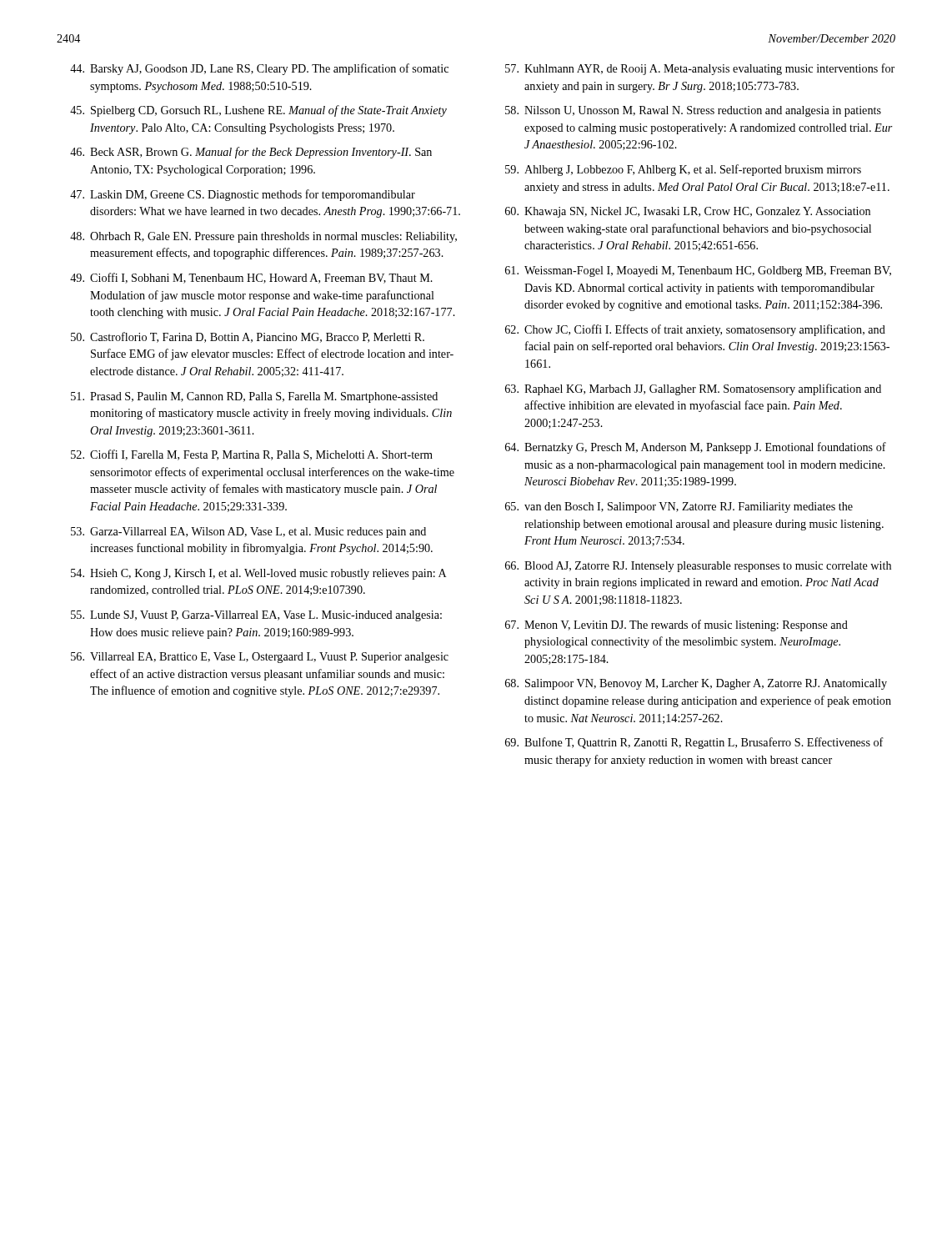Select the text starting "49. Cioffi I, Sobhani M, Tenenbaum HC, Howard"

click(x=259, y=295)
